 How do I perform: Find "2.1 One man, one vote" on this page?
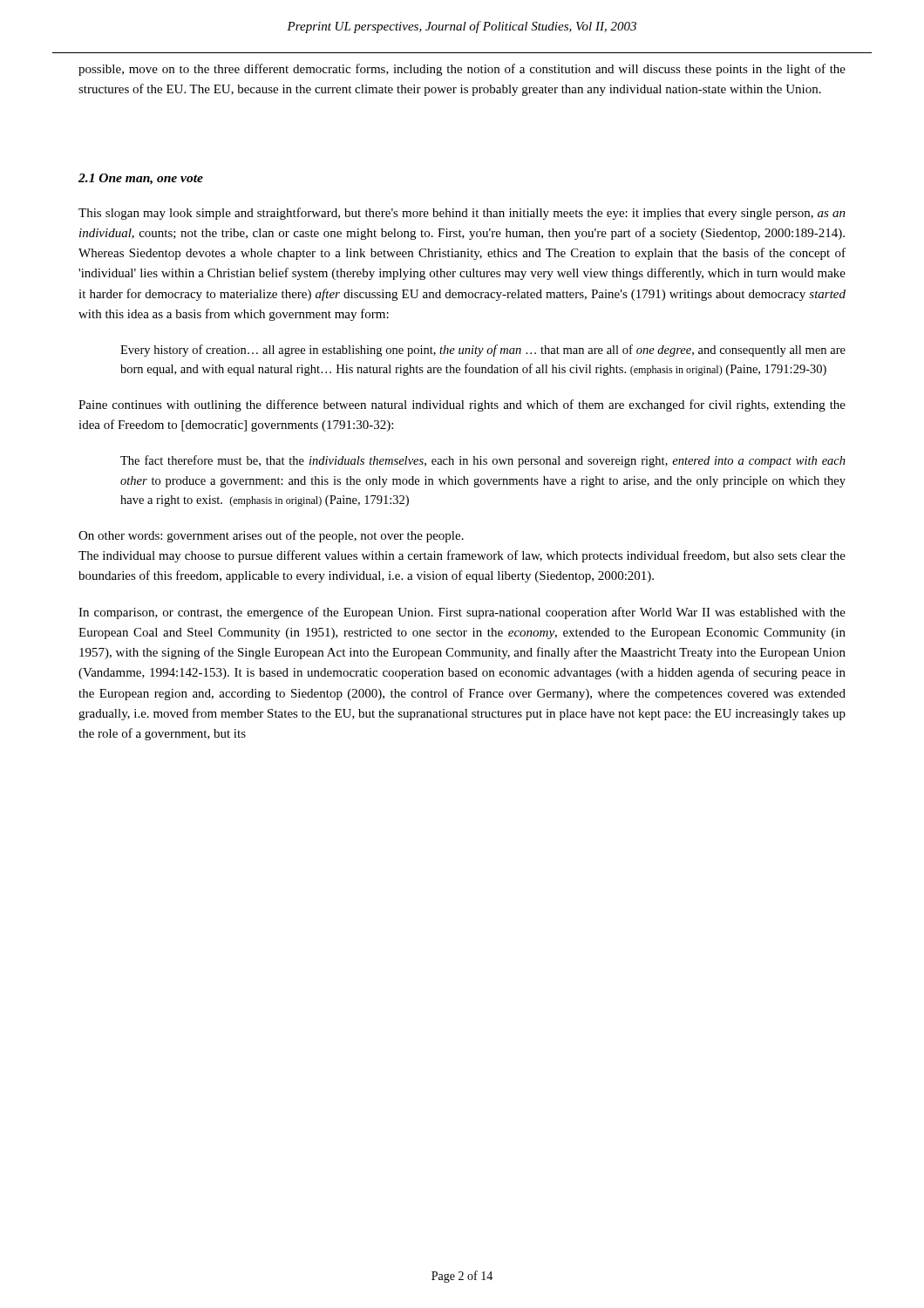[141, 177]
